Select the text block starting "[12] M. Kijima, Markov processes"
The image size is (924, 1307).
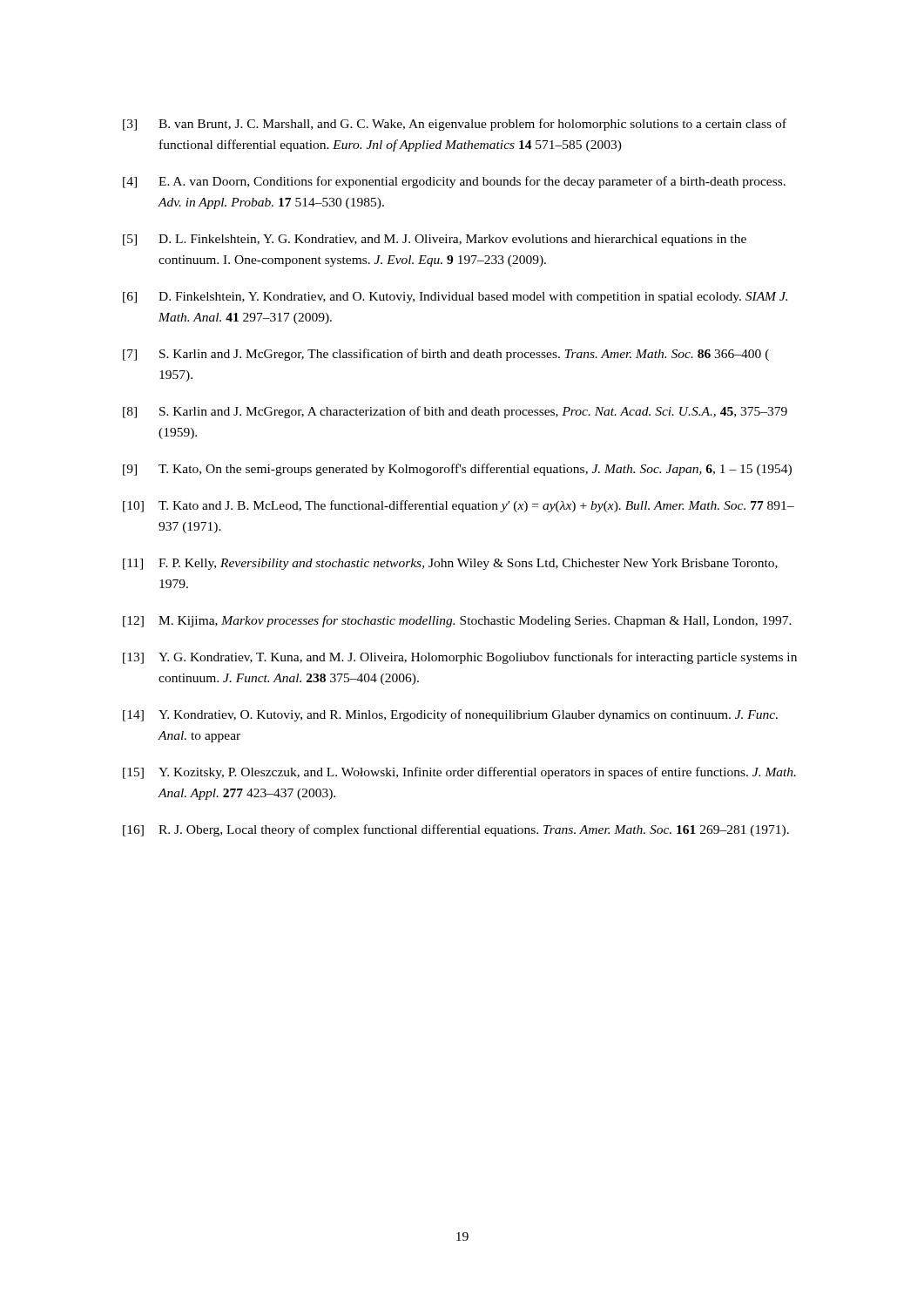tap(462, 621)
